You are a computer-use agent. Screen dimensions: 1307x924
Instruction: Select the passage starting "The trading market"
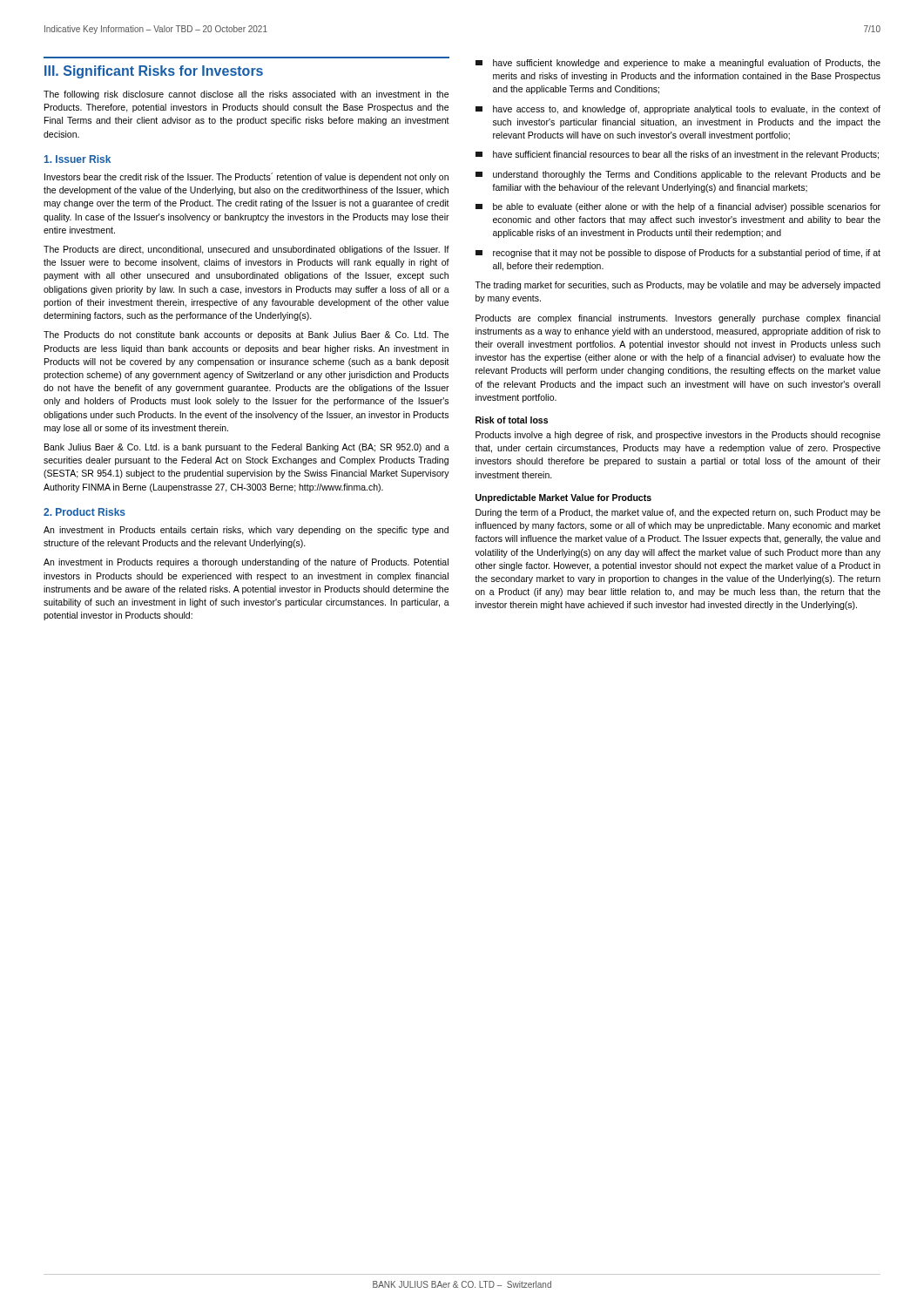pyautogui.click(x=678, y=292)
